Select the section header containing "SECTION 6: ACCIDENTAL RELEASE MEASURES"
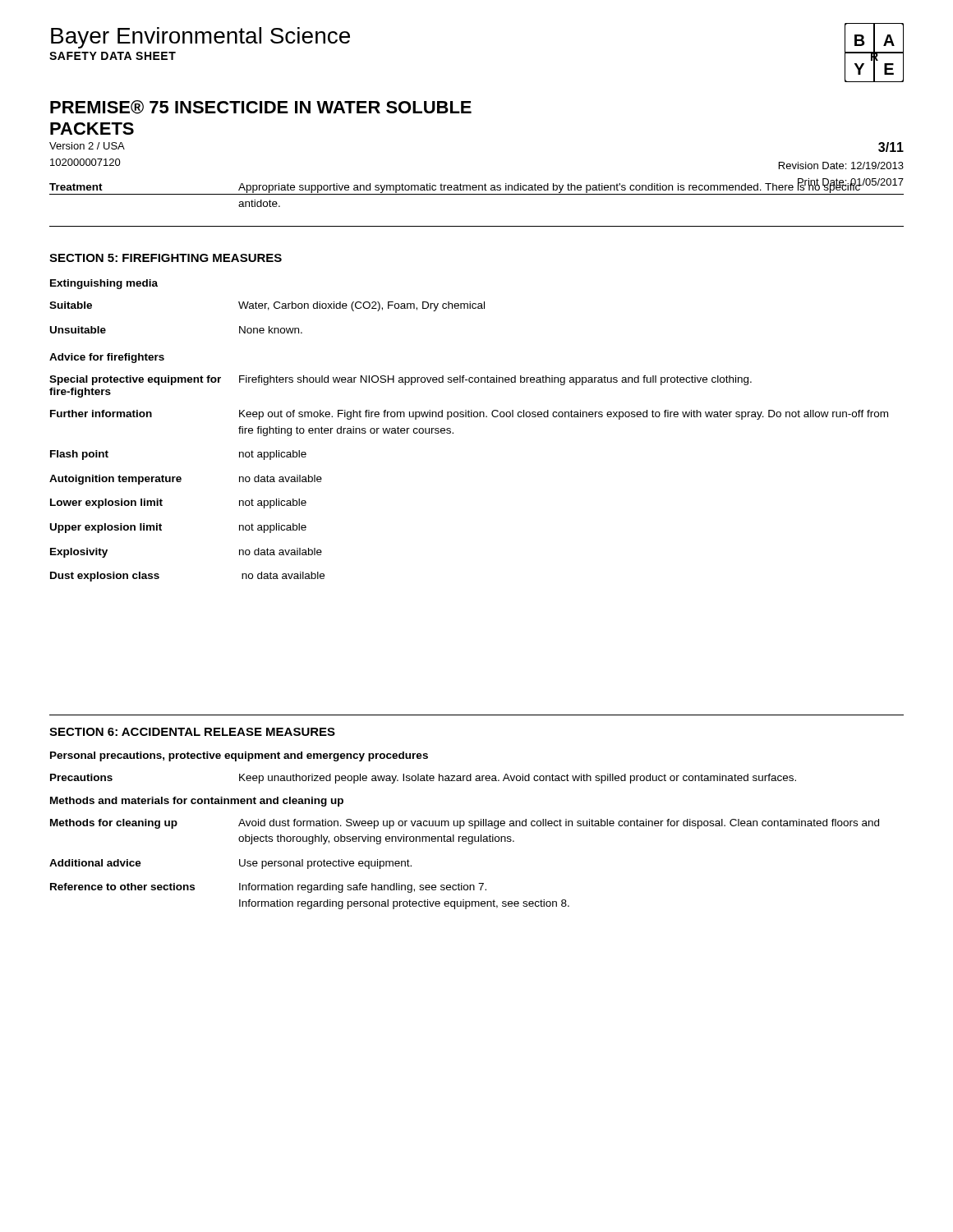Image resolution: width=953 pixels, height=1232 pixels. point(192,732)
